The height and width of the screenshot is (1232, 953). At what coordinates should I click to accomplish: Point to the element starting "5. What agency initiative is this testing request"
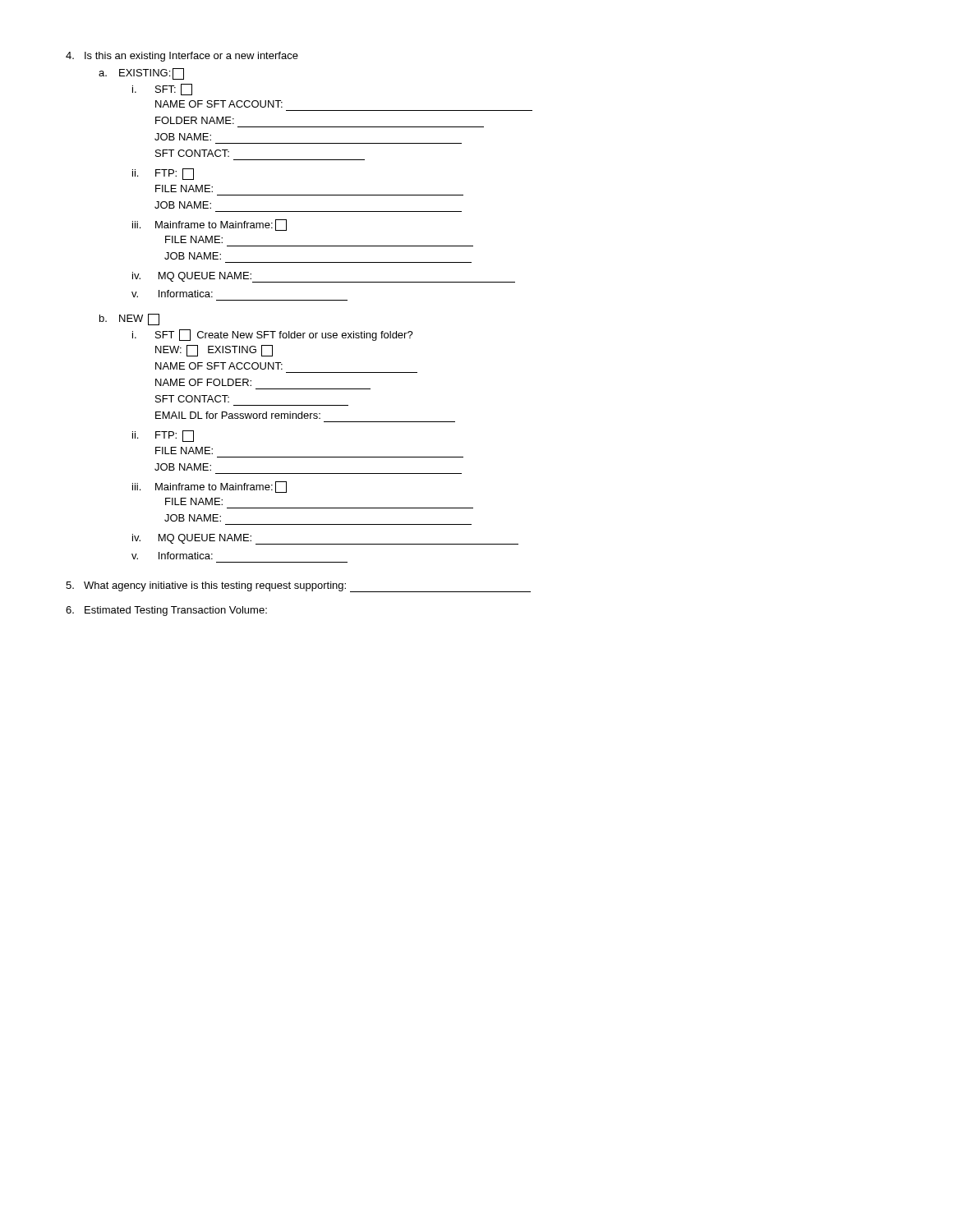click(298, 586)
